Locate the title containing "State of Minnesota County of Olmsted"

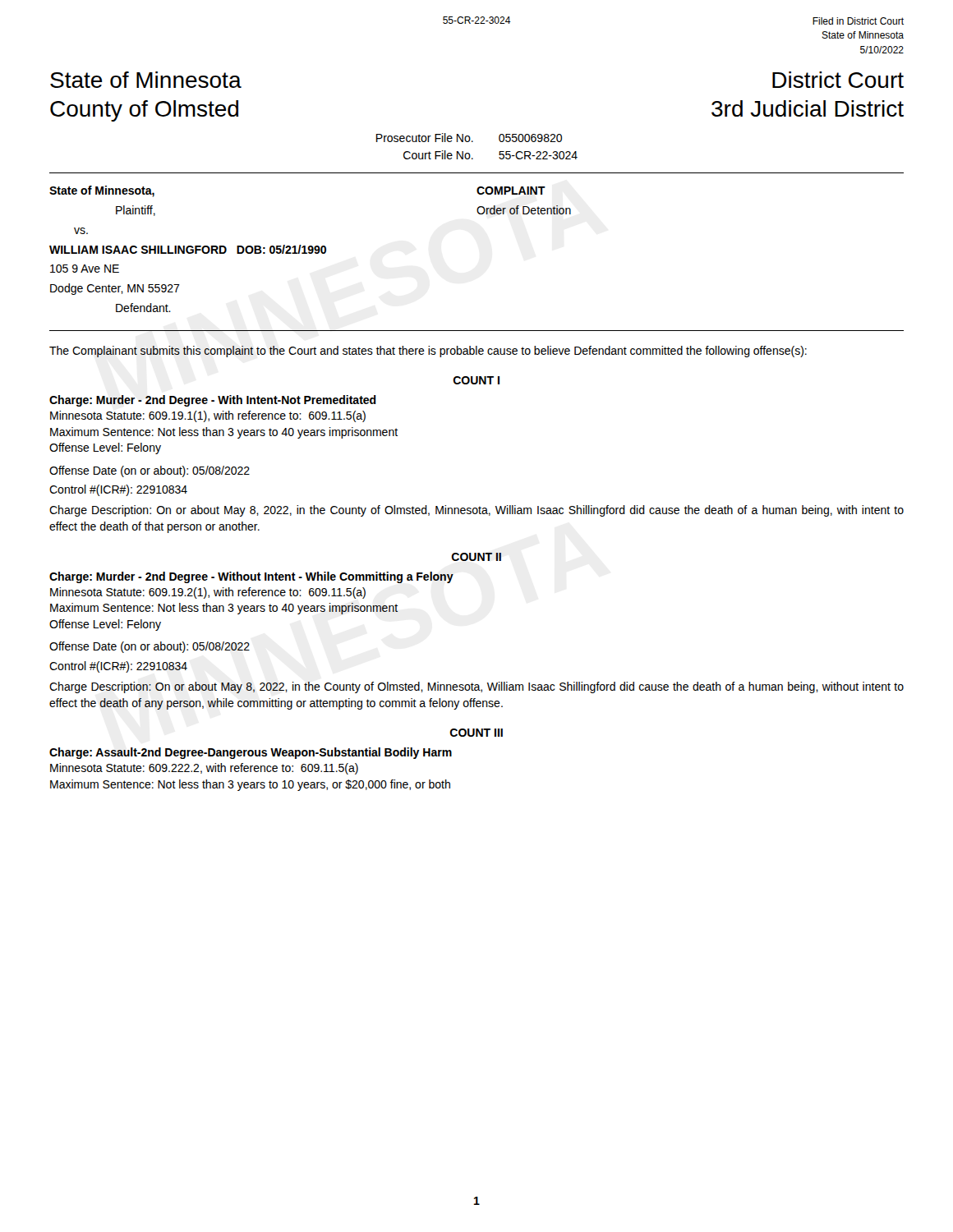[x=145, y=95]
